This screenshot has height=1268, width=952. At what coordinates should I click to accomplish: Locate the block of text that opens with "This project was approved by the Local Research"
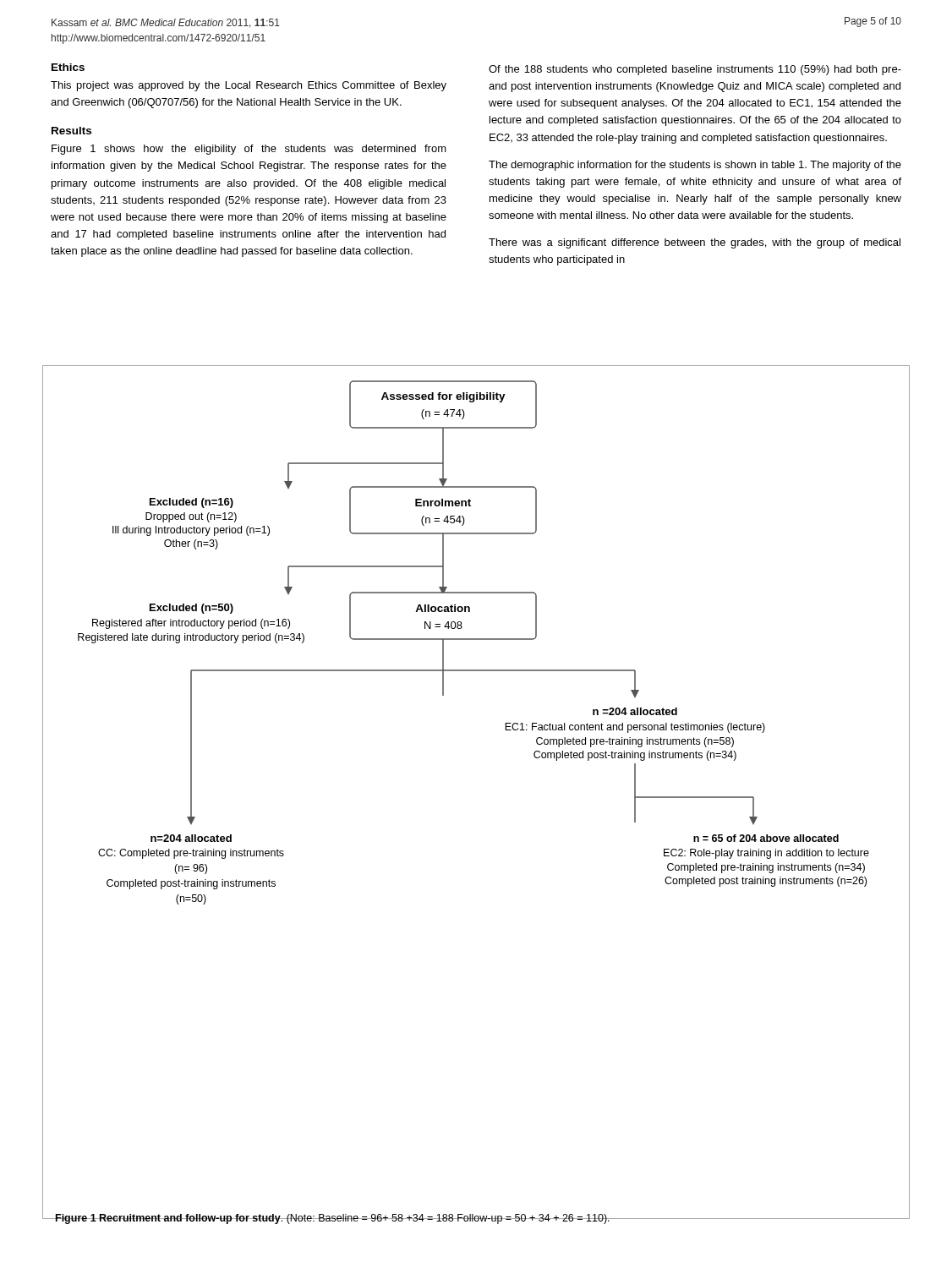[x=249, y=93]
